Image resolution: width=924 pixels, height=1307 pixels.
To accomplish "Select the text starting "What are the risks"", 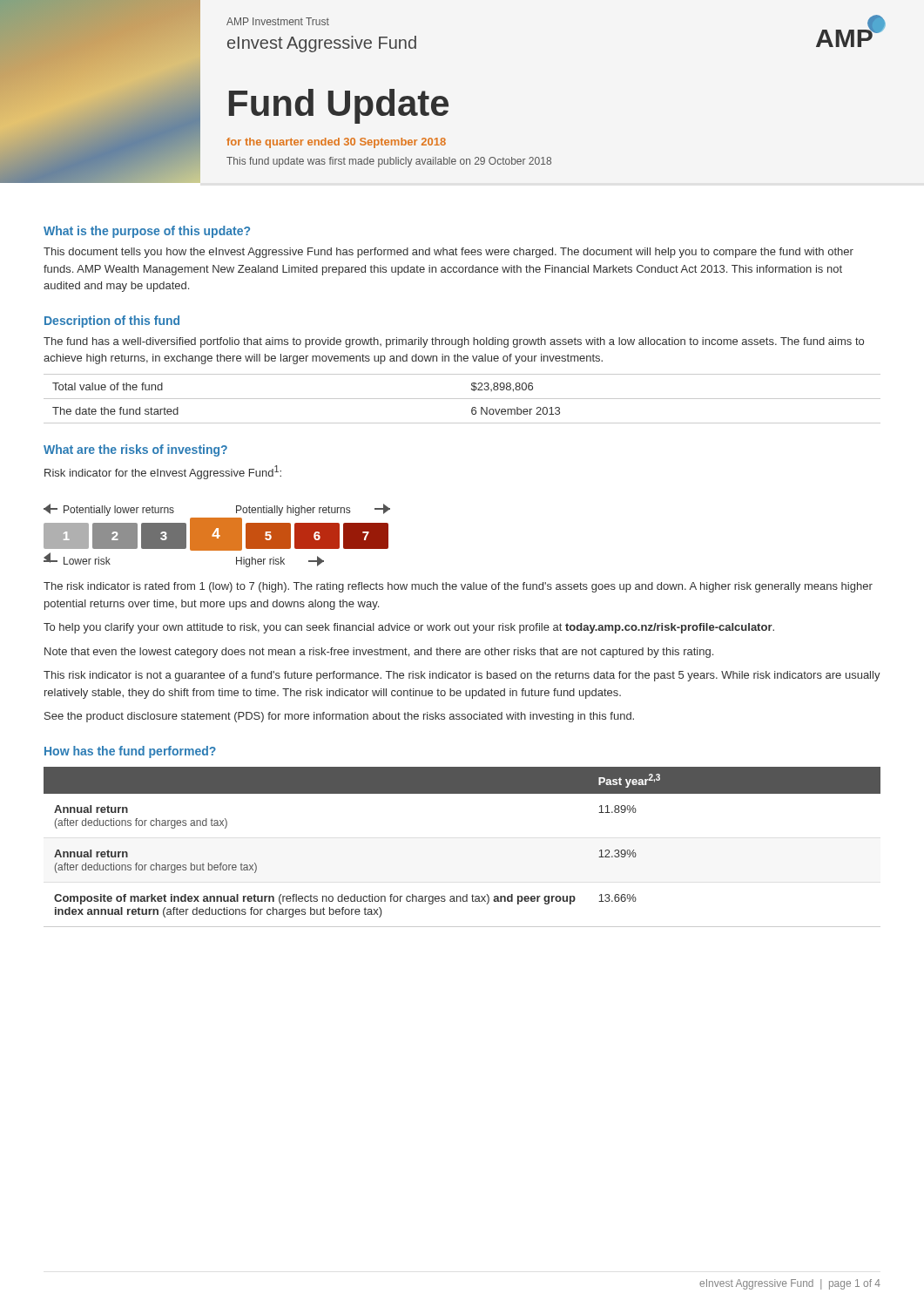I will 136,449.
